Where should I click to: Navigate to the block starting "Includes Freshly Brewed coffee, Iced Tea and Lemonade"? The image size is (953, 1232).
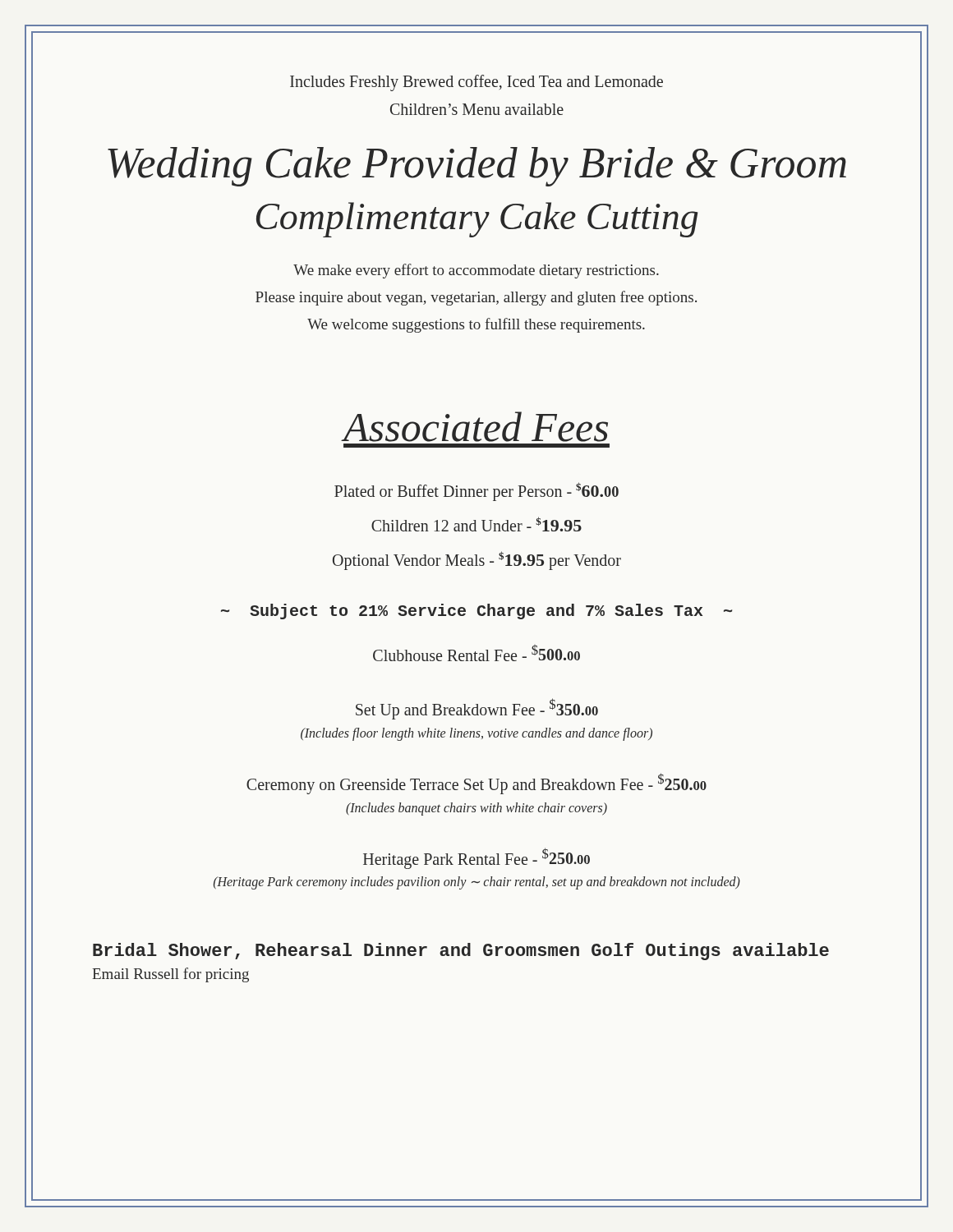tap(476, 95)
